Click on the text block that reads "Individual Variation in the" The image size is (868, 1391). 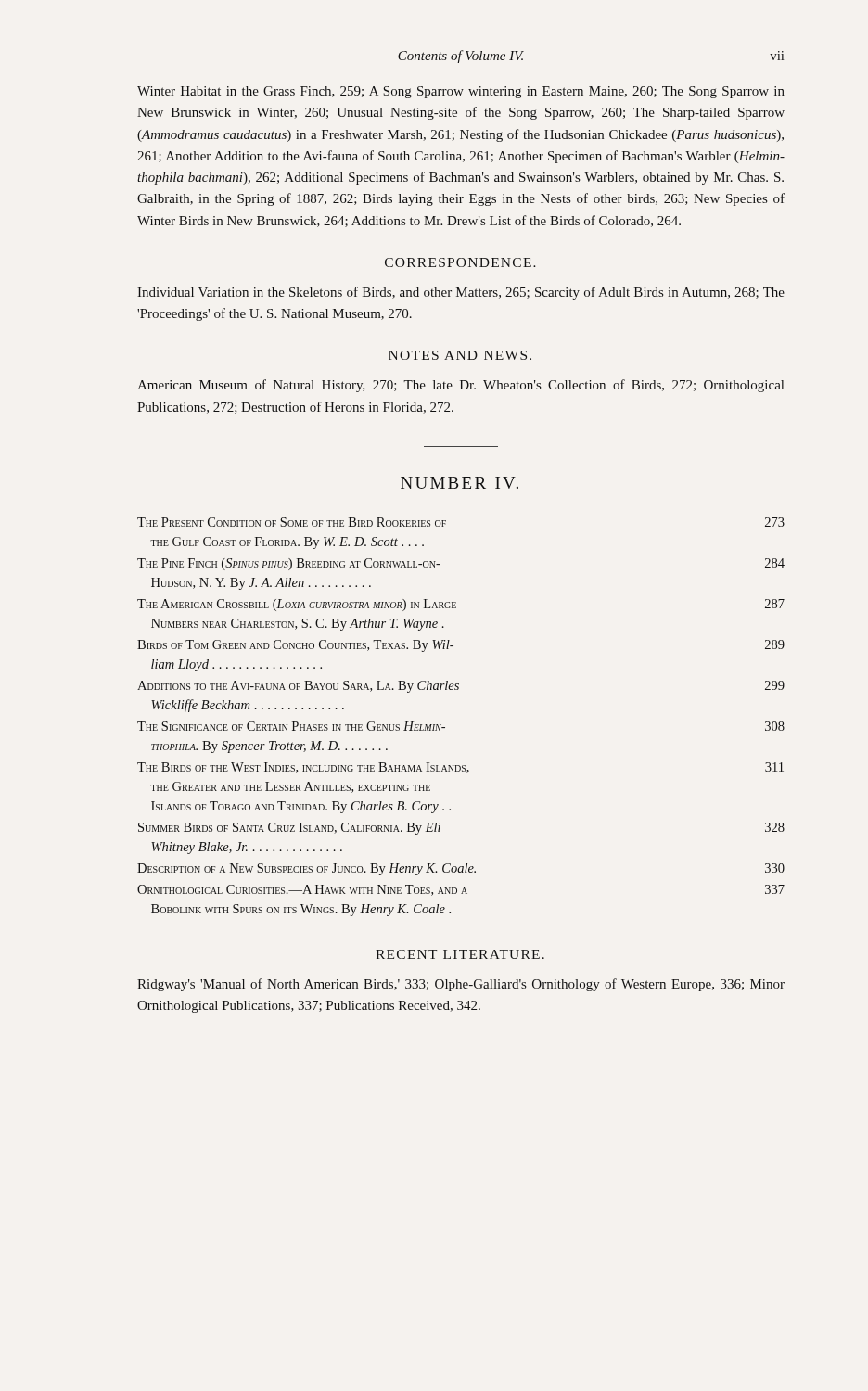tap(461, 303)
